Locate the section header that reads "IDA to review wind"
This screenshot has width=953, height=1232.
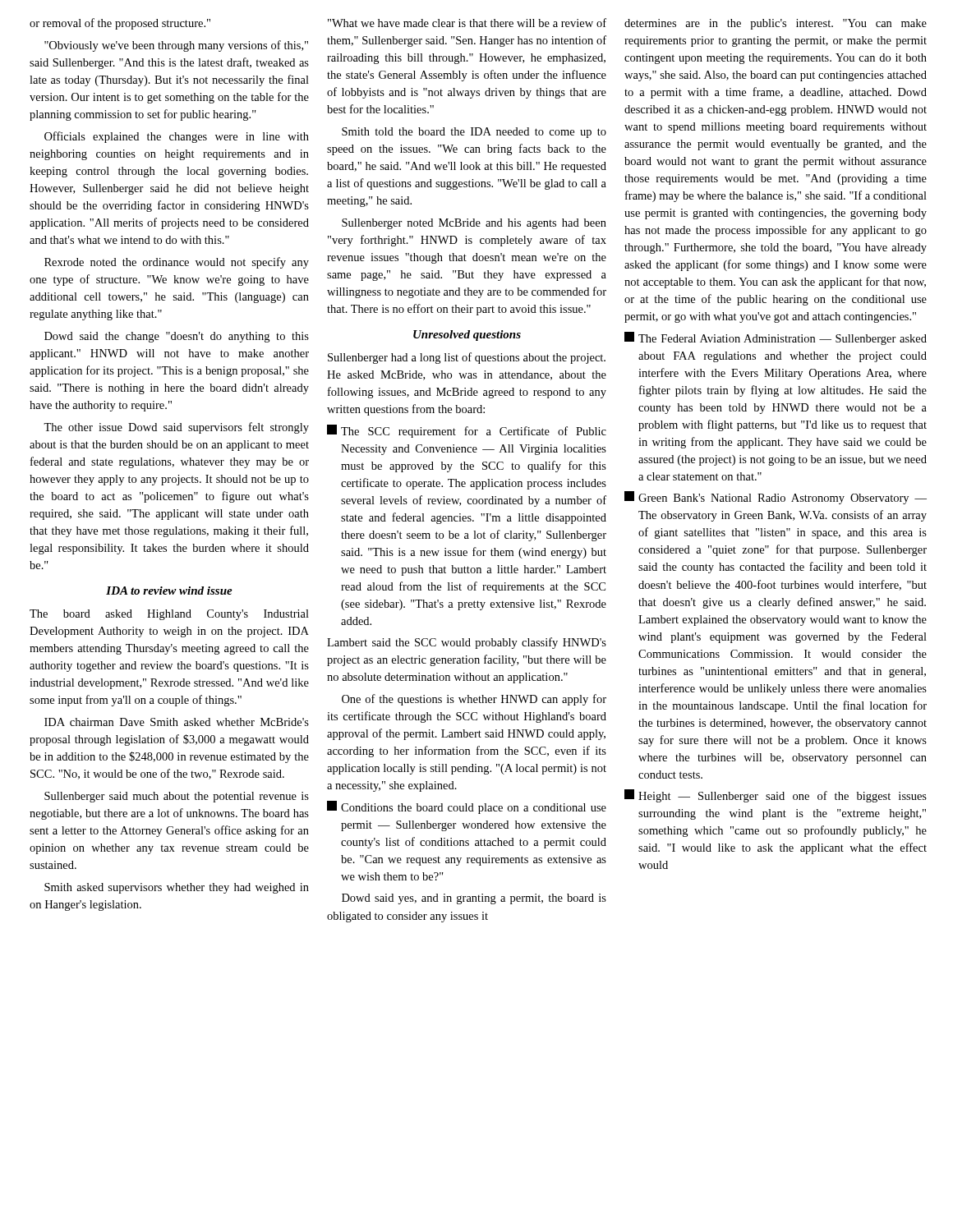[169, 592]
